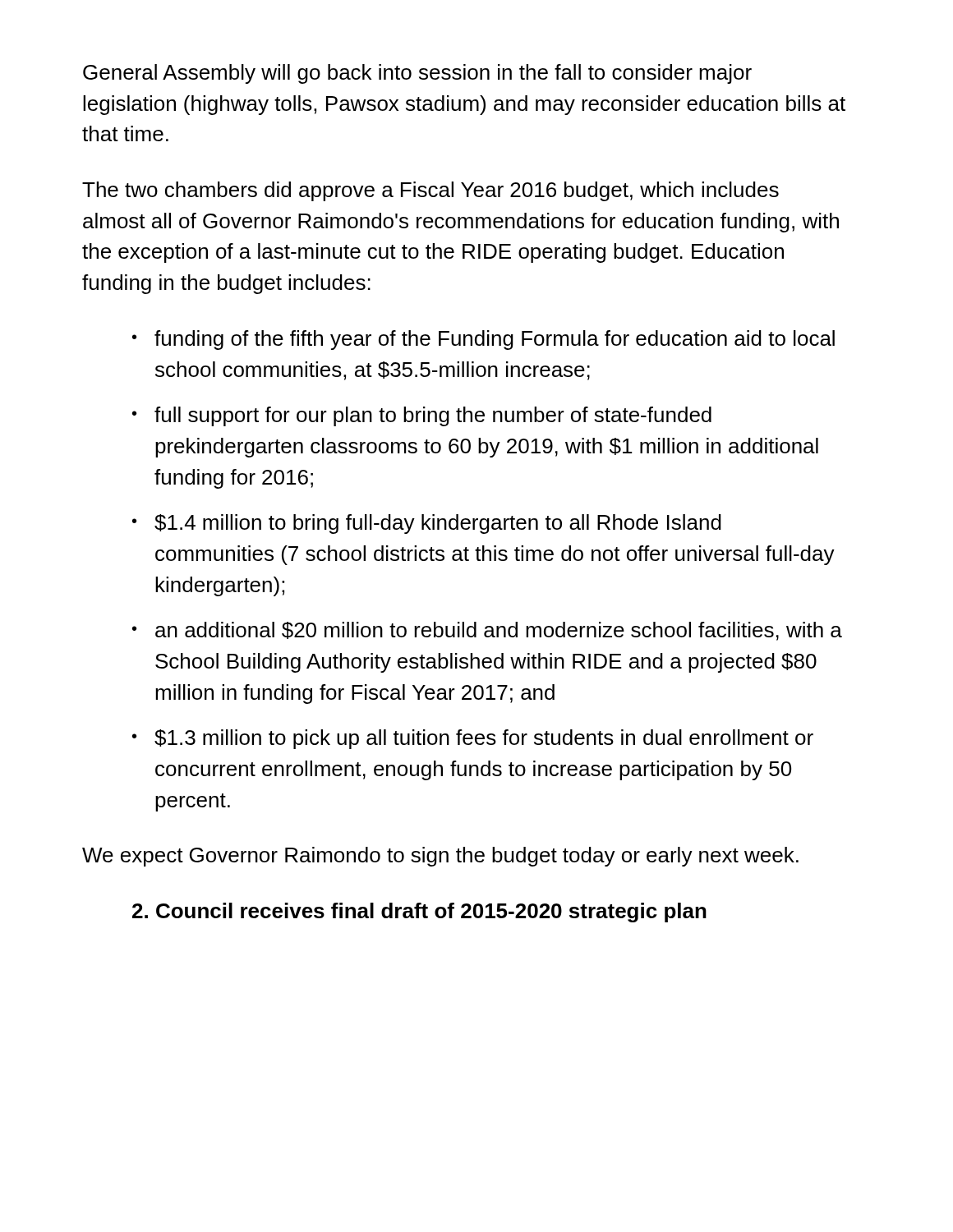This screenshot has height=1232, width=953.
Task: Select the text block that reads "General Assembly will go back into"
Action: point(464,103)
